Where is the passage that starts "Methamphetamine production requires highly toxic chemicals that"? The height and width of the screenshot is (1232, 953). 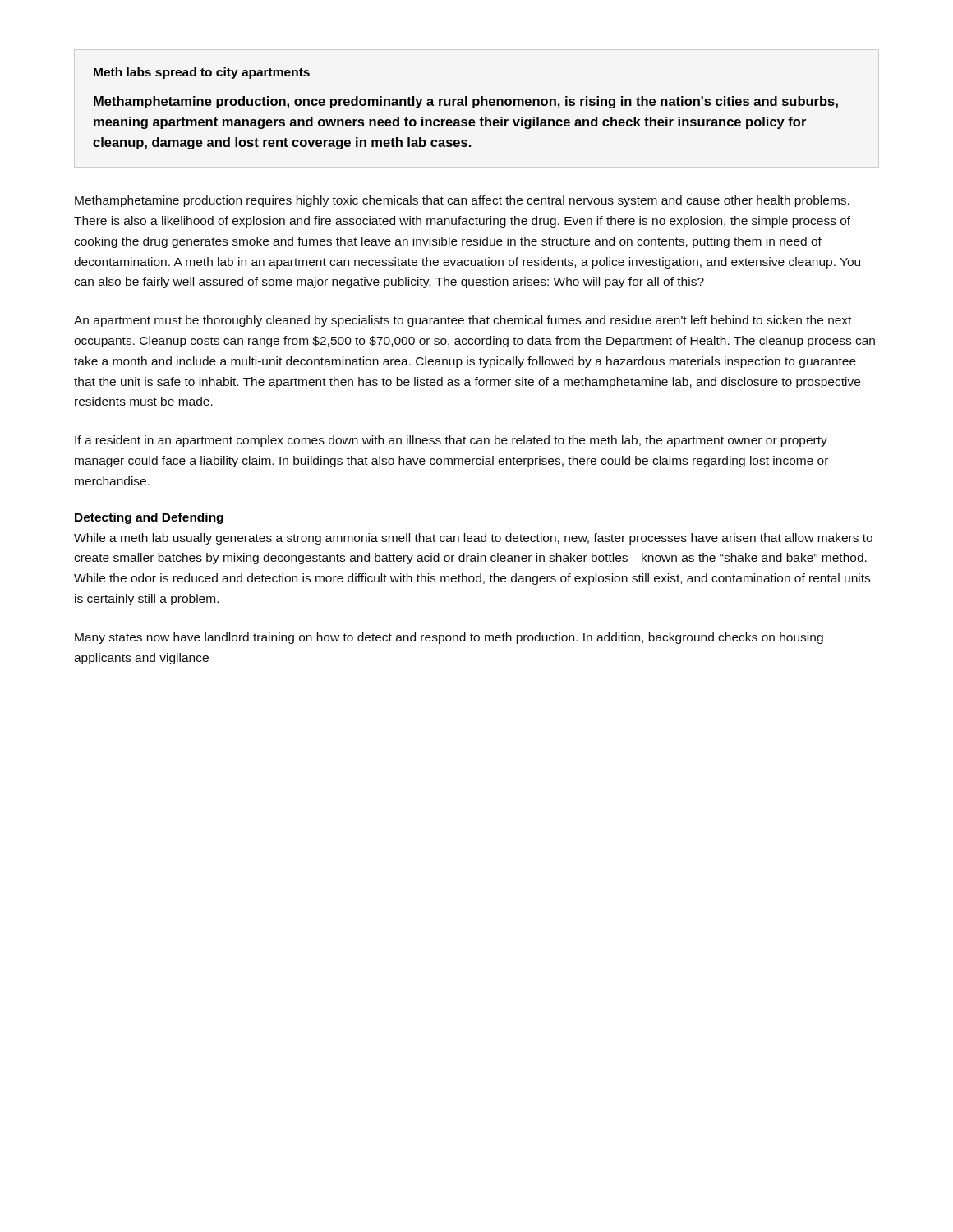click(468, 241)
